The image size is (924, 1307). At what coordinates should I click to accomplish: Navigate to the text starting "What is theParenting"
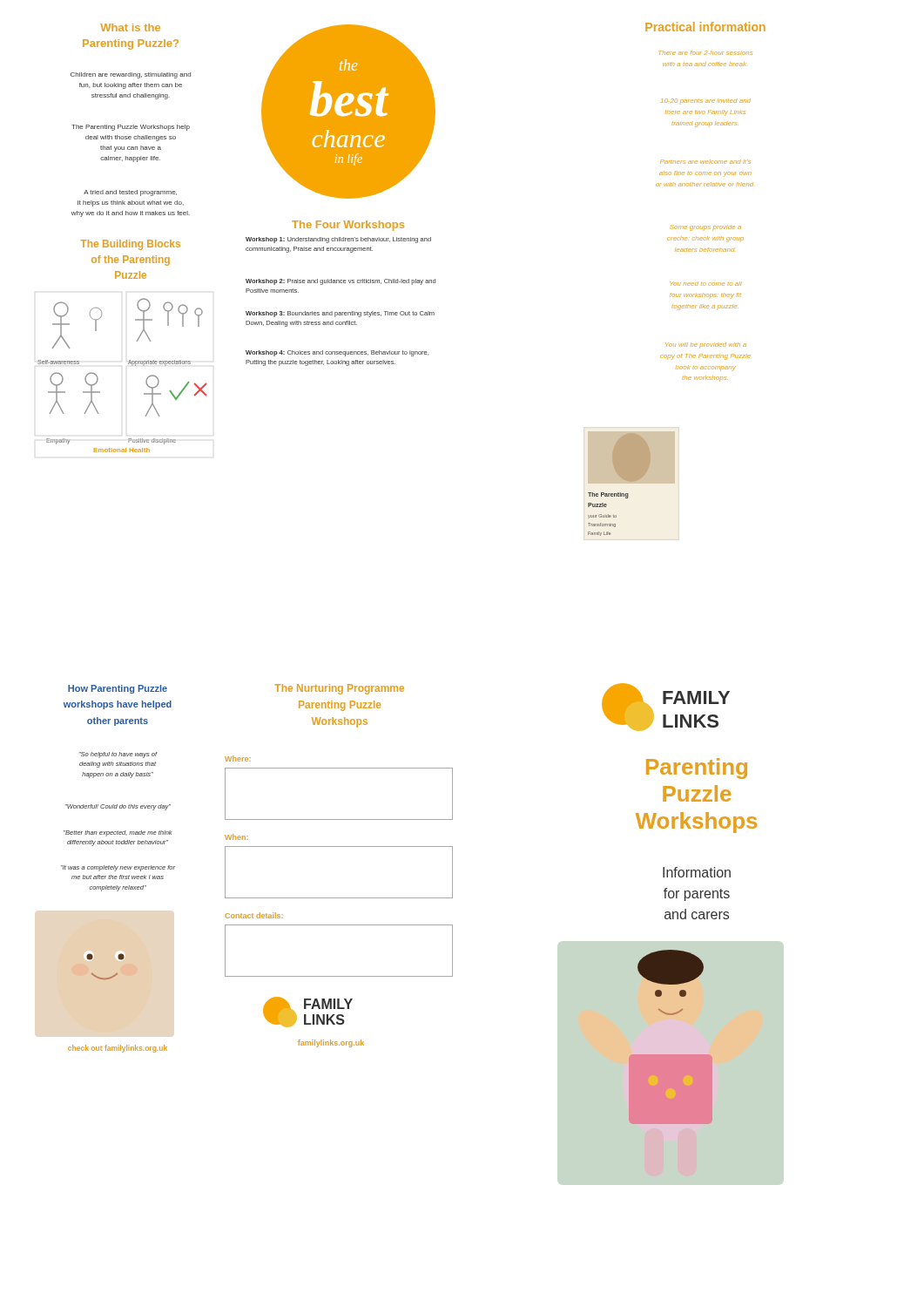(131, 35)
